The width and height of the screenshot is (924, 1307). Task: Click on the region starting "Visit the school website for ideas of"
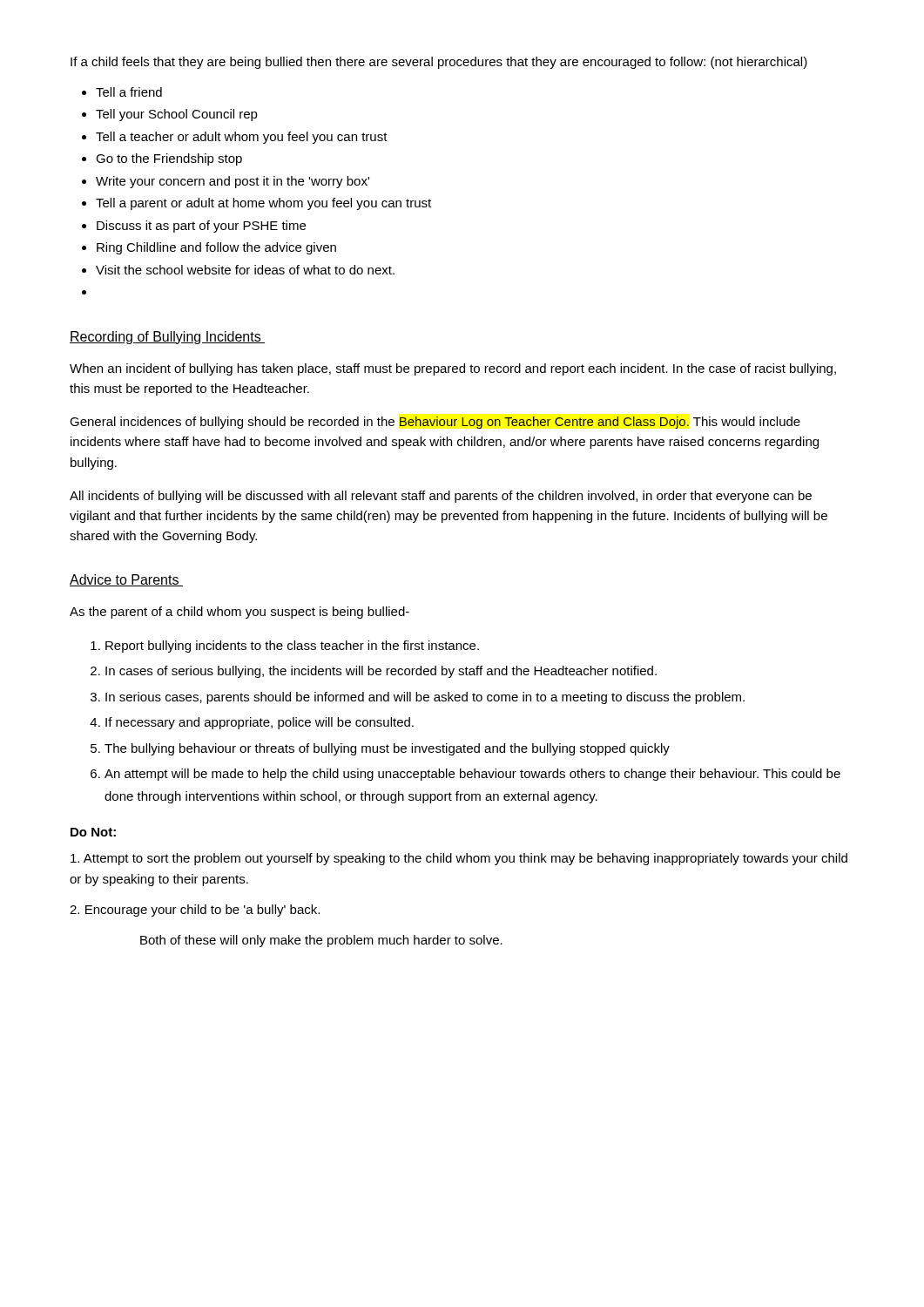(245, 270)
